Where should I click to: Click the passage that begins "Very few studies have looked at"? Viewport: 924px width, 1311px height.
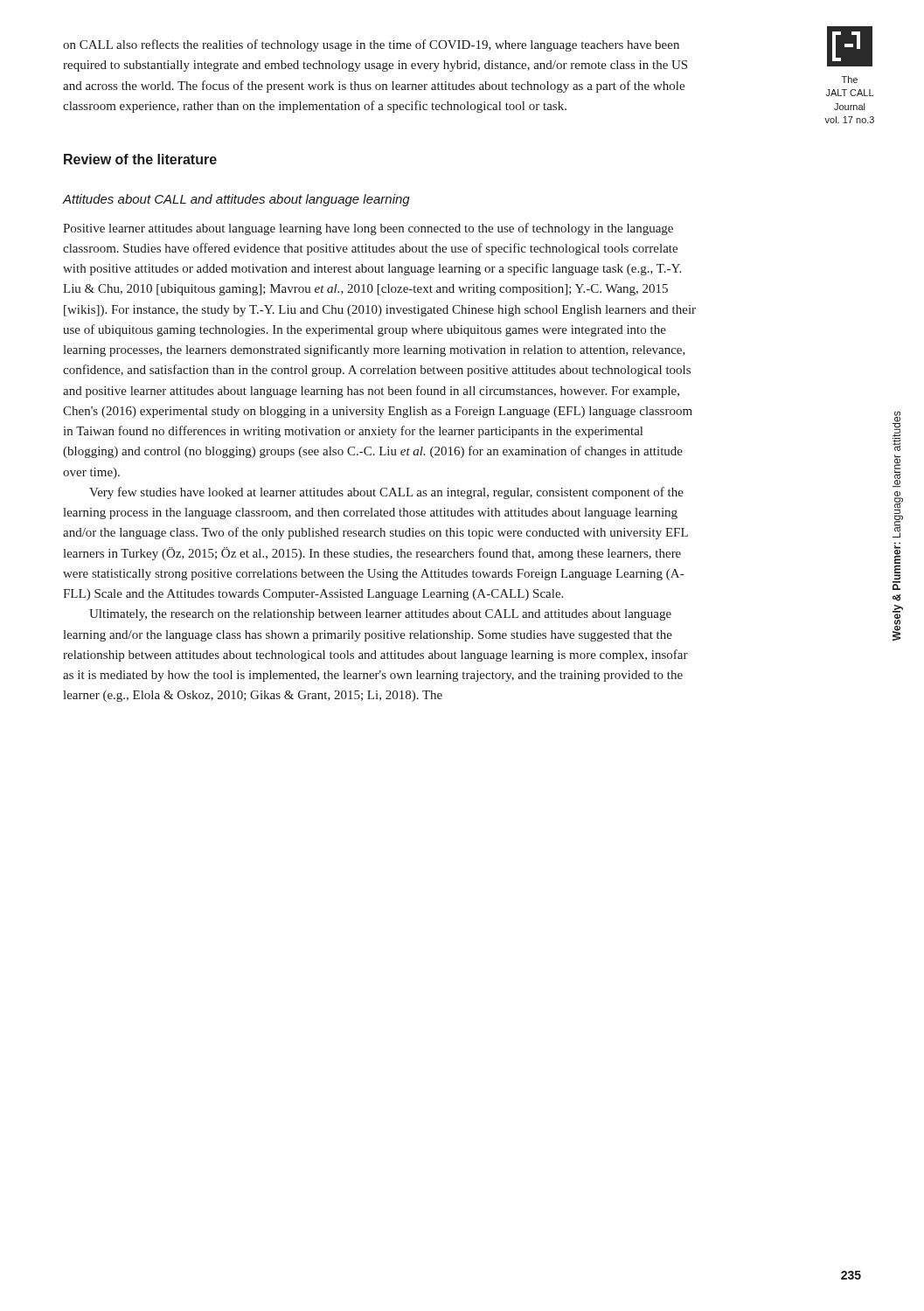375,543
